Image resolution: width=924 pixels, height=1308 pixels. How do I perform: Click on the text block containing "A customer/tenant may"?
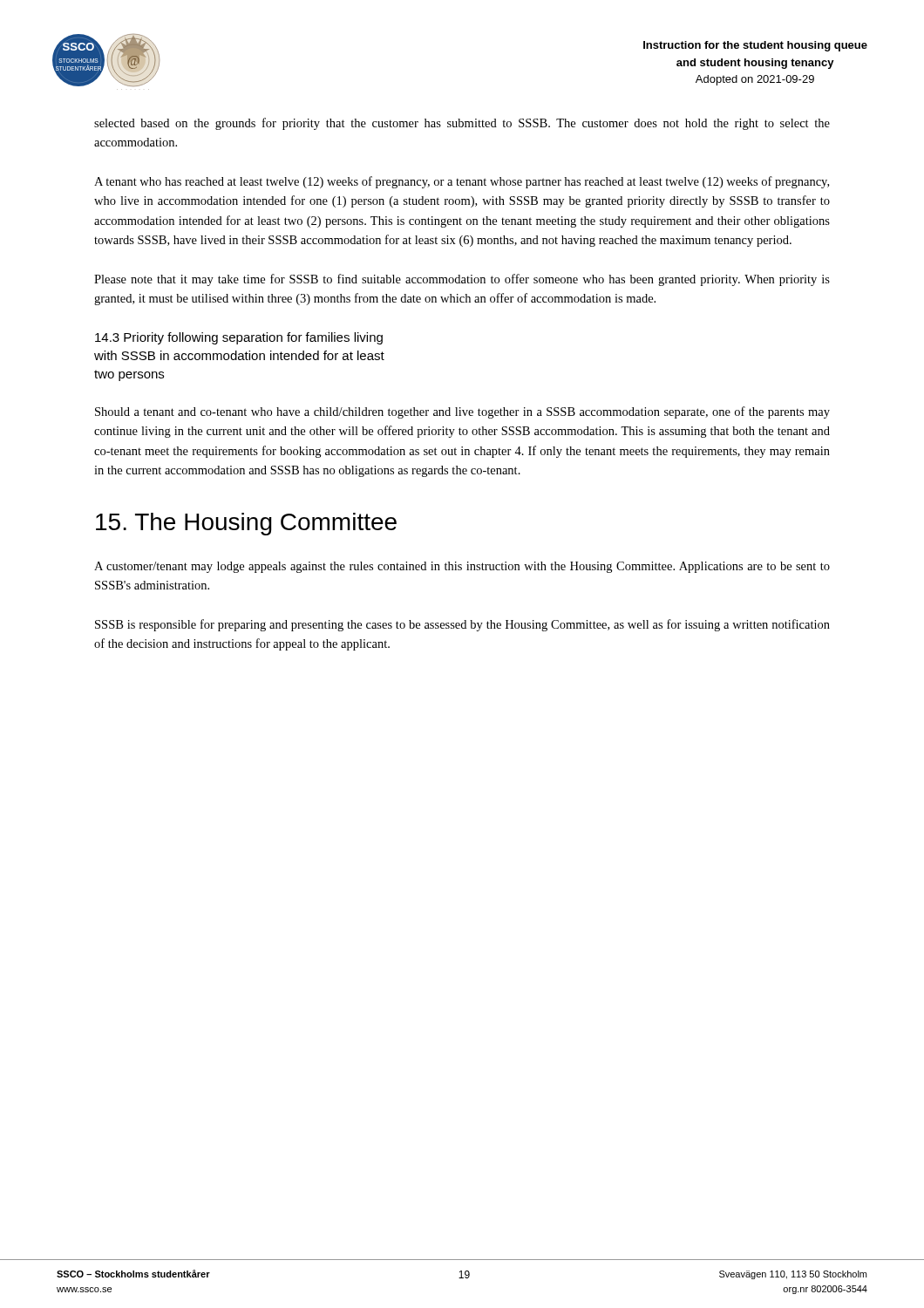click(x=462, y=575)
